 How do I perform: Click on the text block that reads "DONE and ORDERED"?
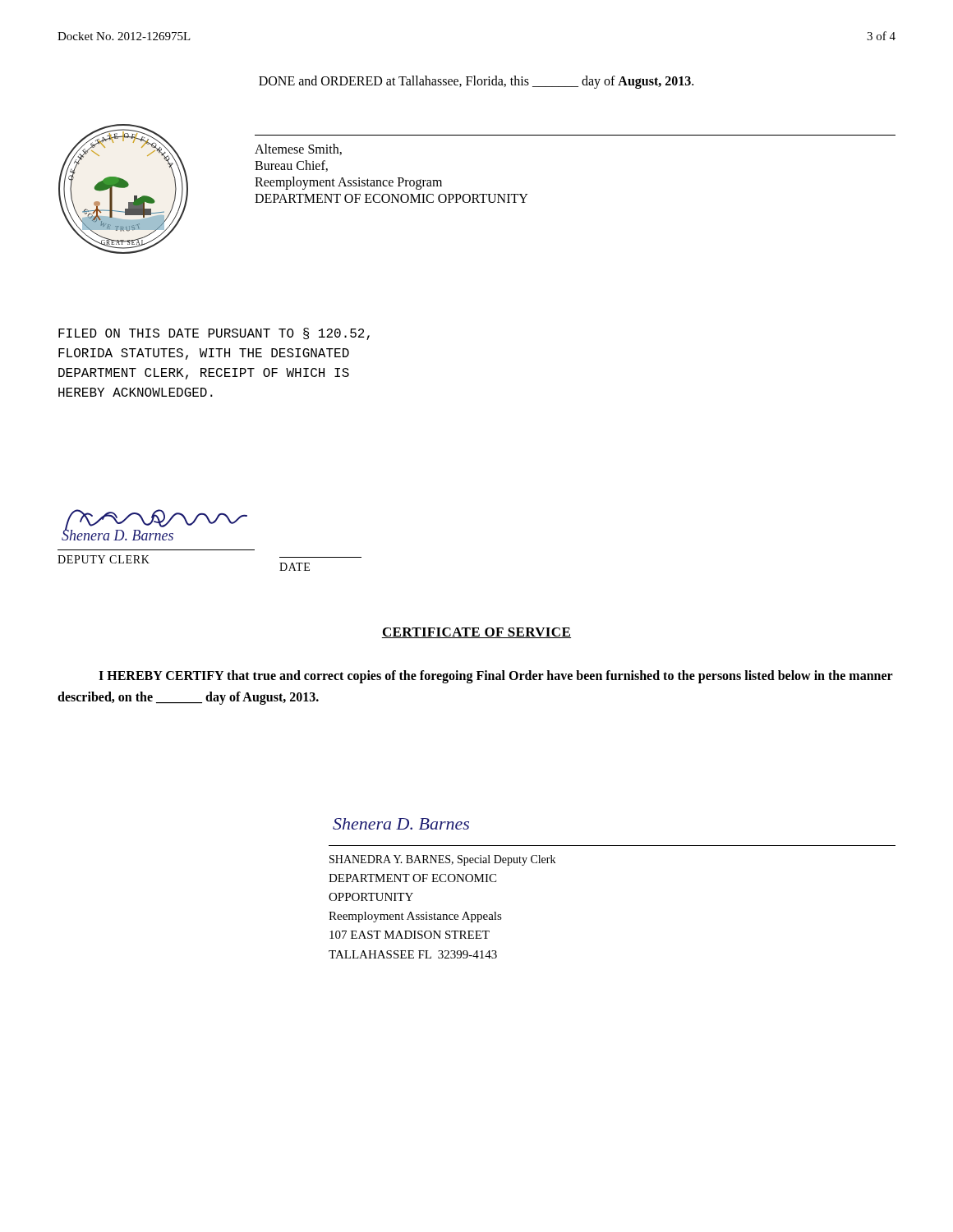pyautogui.click(x=476, y=81)
